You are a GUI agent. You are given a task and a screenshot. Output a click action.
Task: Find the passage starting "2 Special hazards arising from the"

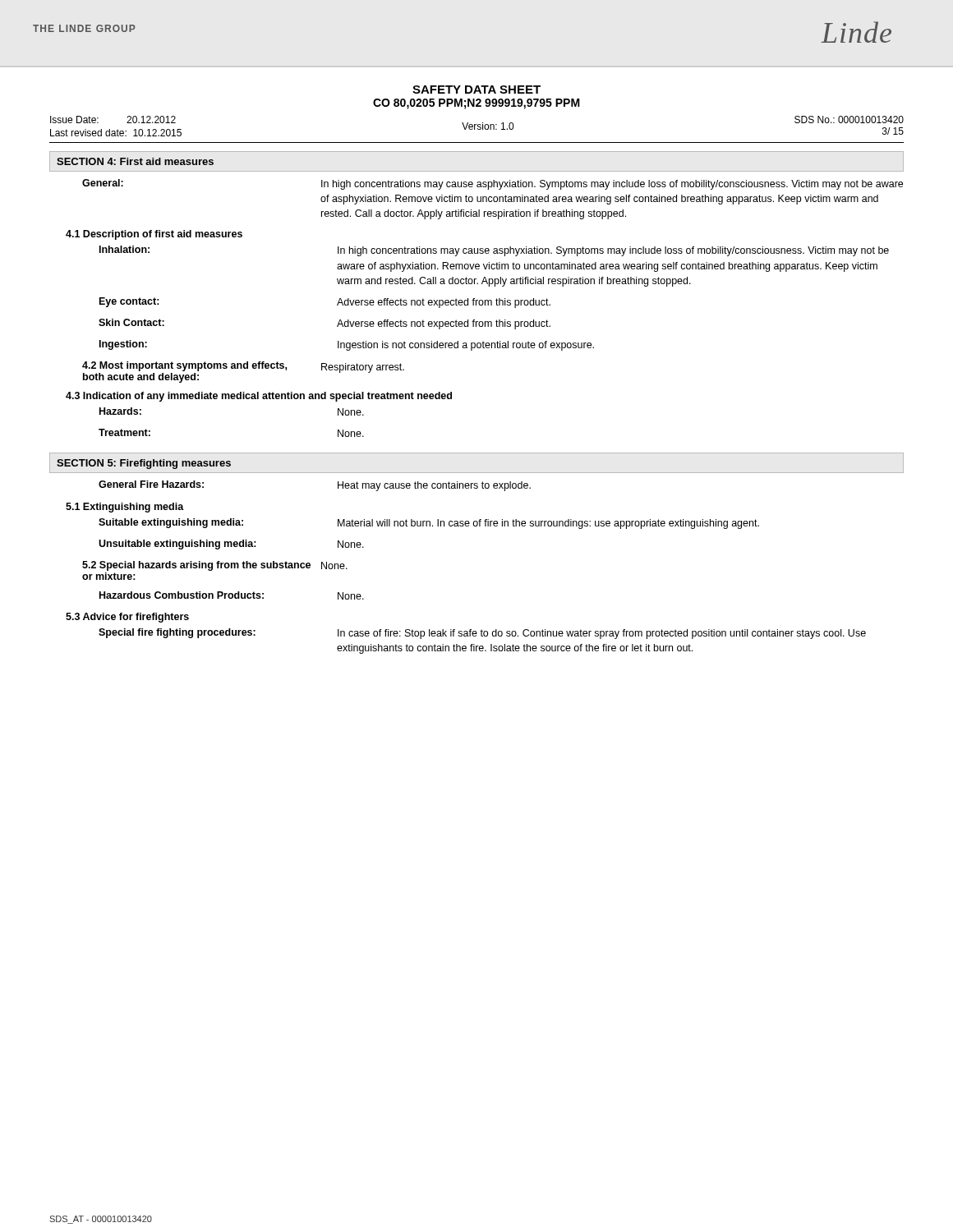tap(215, 566)
